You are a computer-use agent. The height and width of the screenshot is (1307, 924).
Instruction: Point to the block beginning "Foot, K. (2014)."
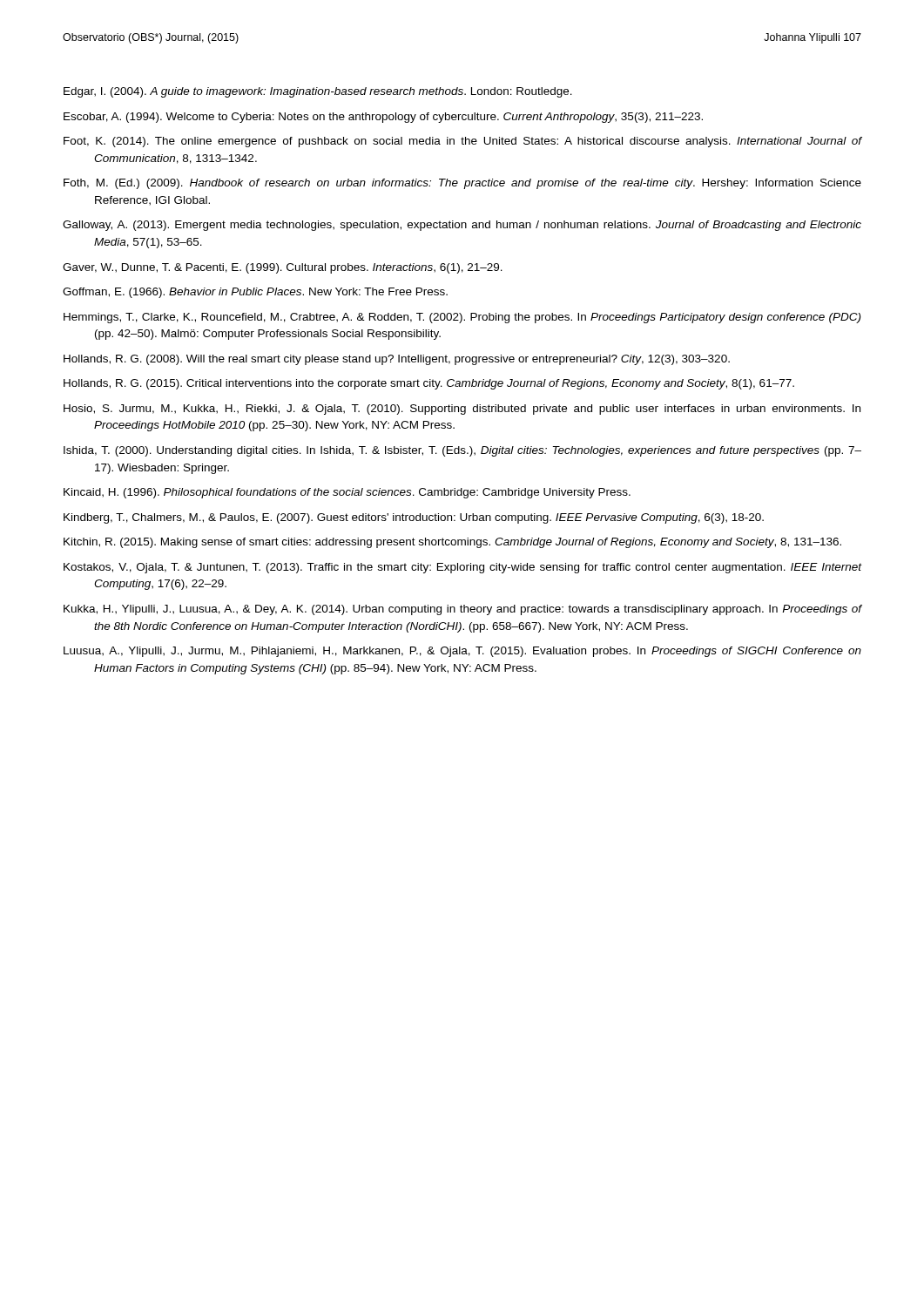(462, 149)
